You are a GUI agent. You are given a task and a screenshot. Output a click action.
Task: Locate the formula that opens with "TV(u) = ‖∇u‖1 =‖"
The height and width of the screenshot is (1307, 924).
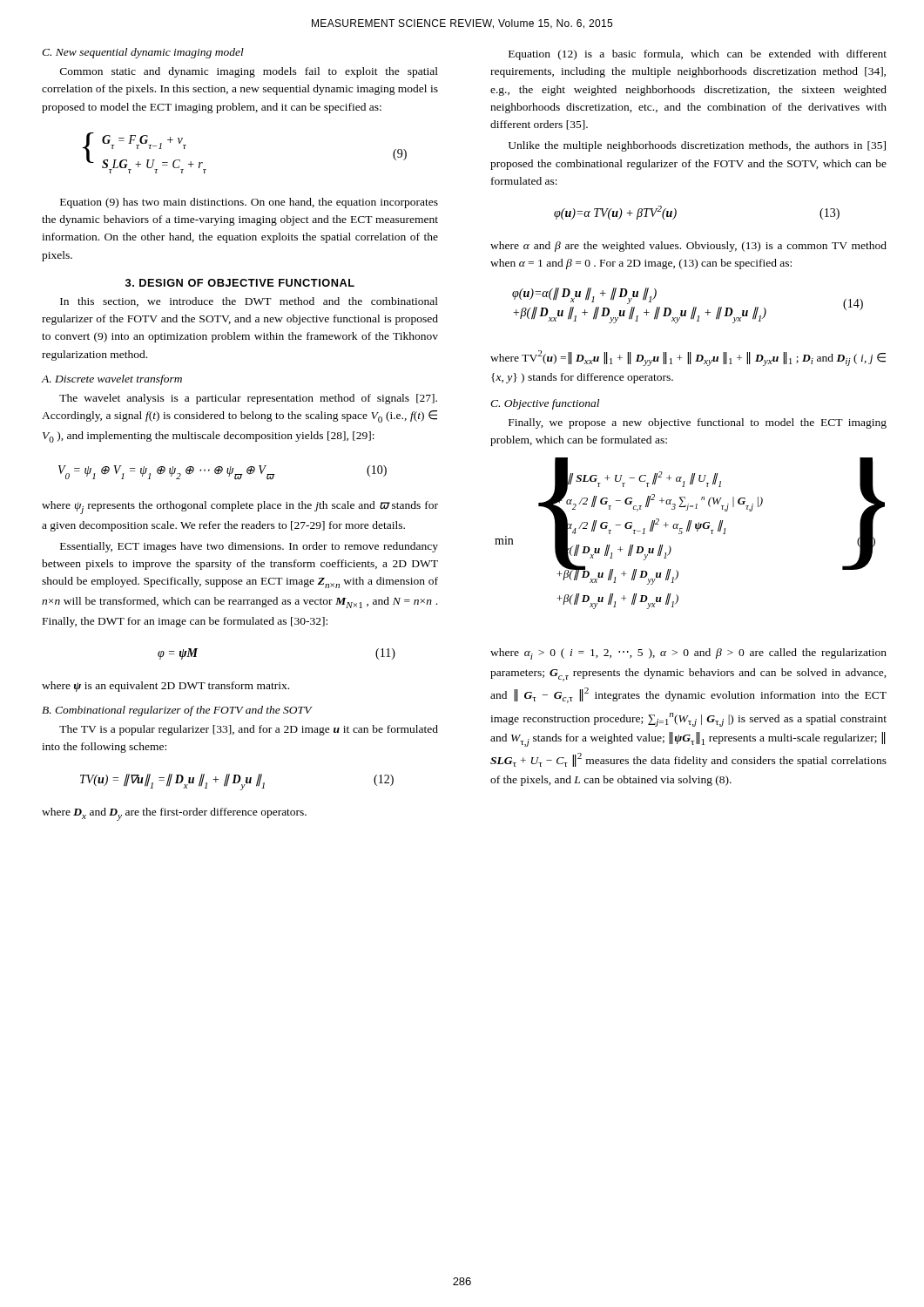pos(240,778)
